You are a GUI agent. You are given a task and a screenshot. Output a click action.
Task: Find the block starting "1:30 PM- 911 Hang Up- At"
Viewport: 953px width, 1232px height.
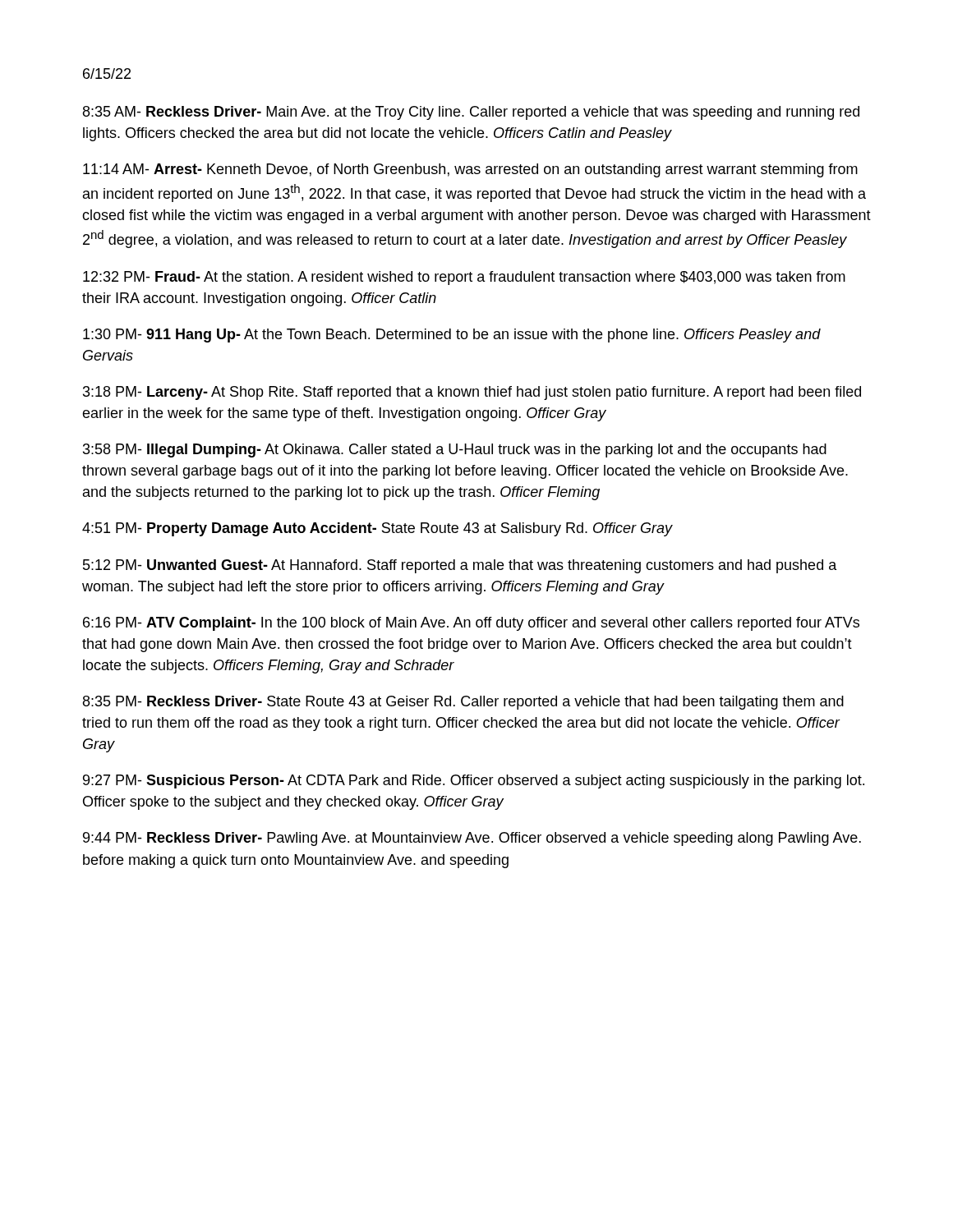pos(451,345)
